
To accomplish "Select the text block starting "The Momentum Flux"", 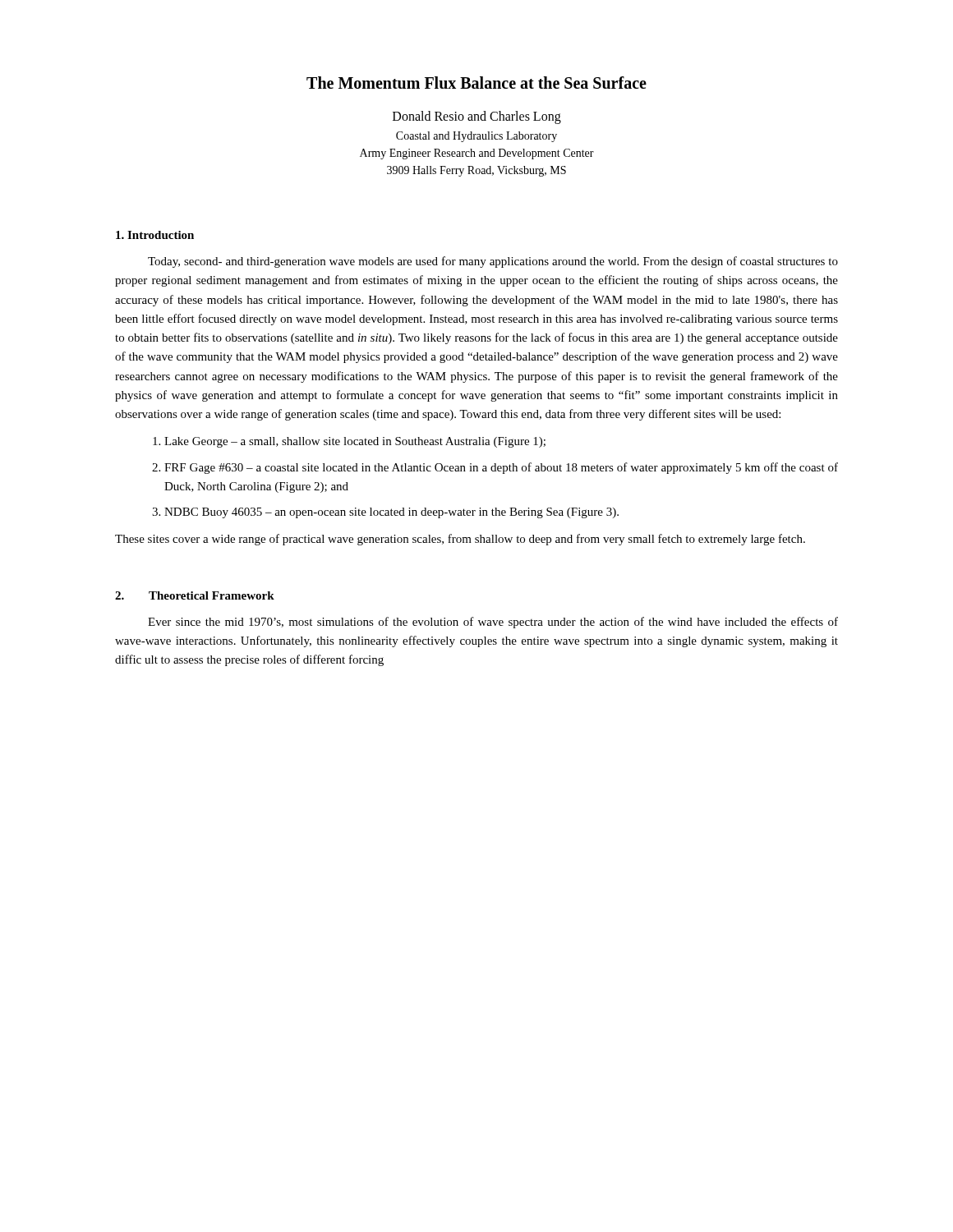I will point(476,83).
